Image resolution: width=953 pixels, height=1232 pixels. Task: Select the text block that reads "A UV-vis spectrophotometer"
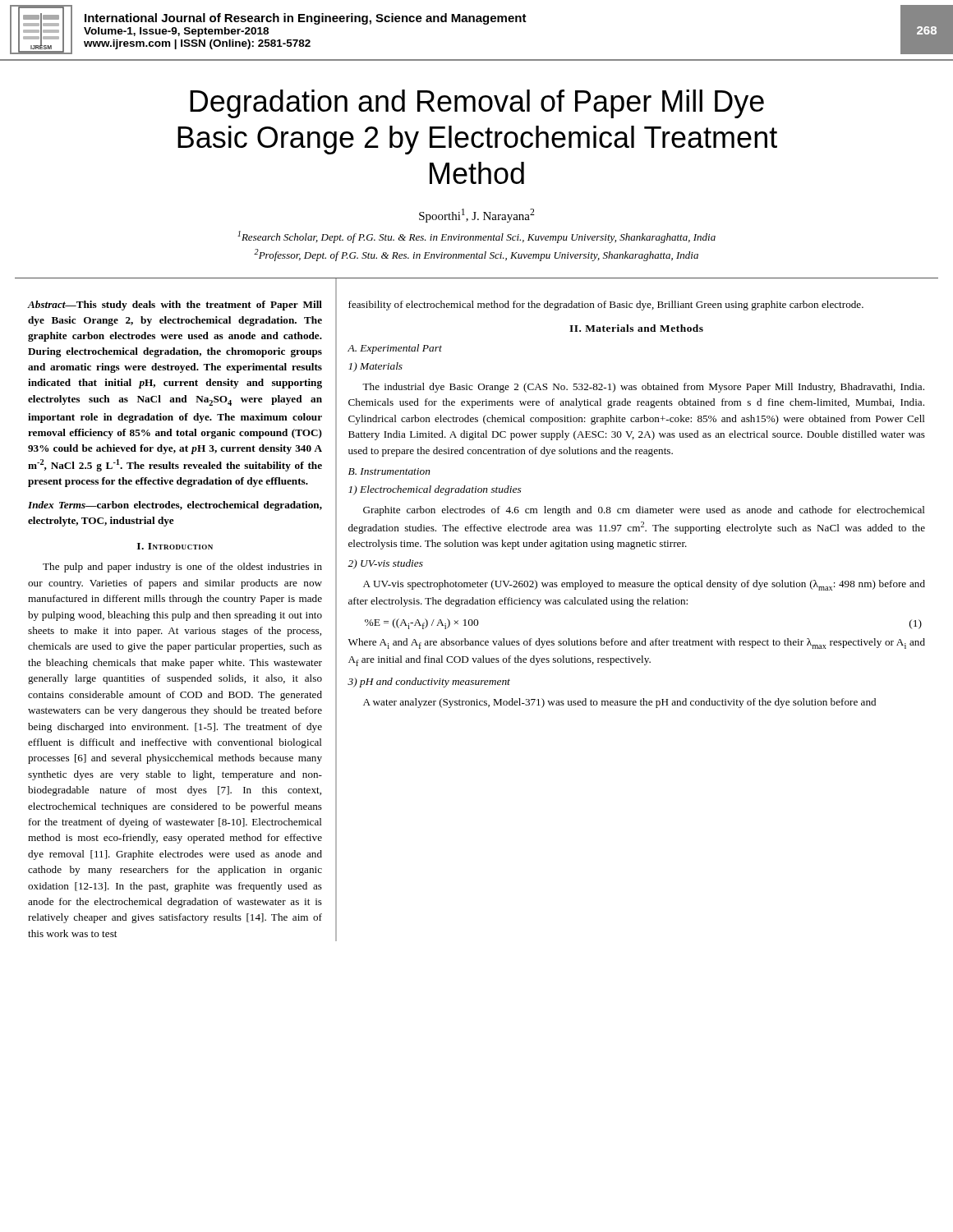(637, 592)
